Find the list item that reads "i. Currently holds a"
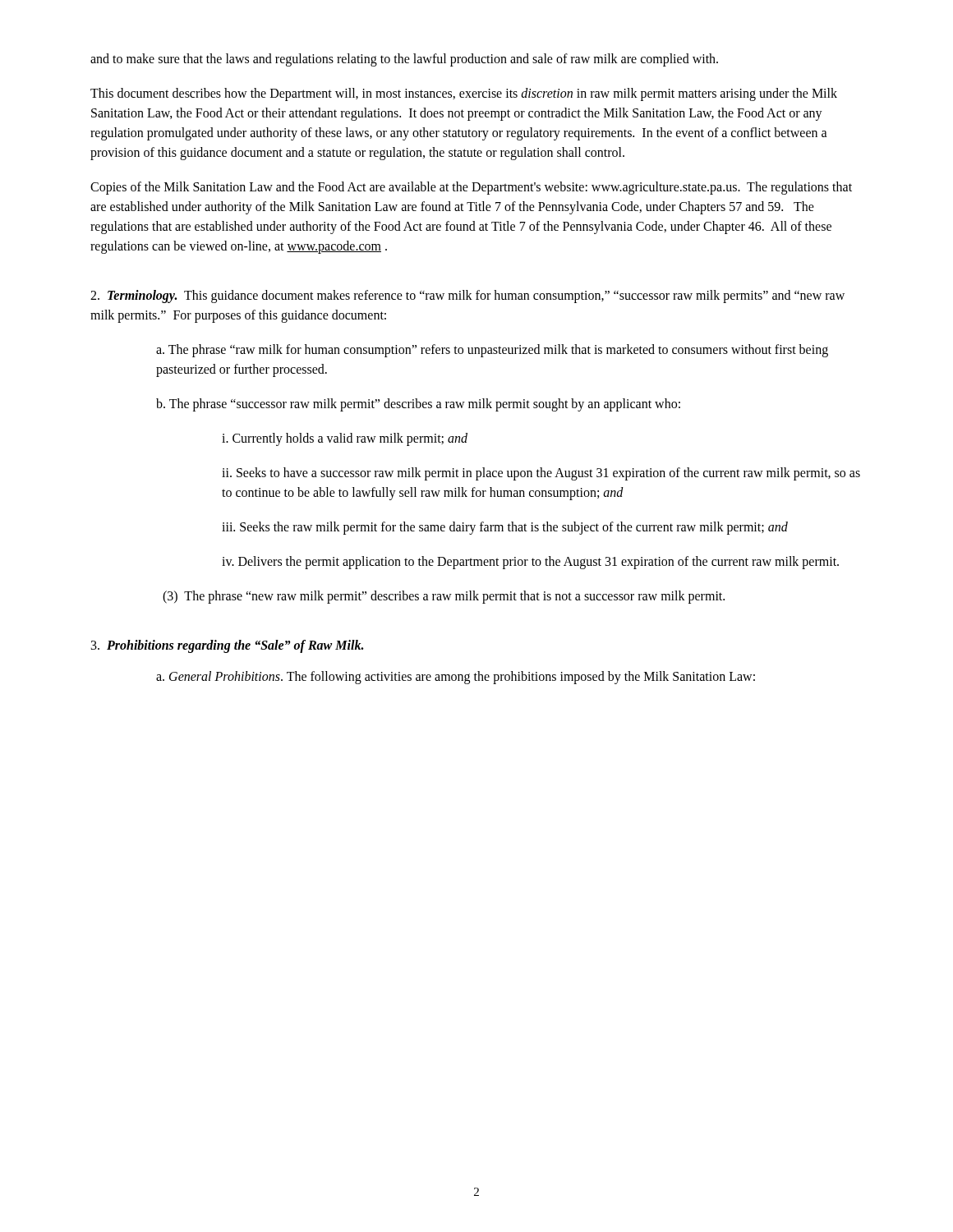 coord(345,438)
